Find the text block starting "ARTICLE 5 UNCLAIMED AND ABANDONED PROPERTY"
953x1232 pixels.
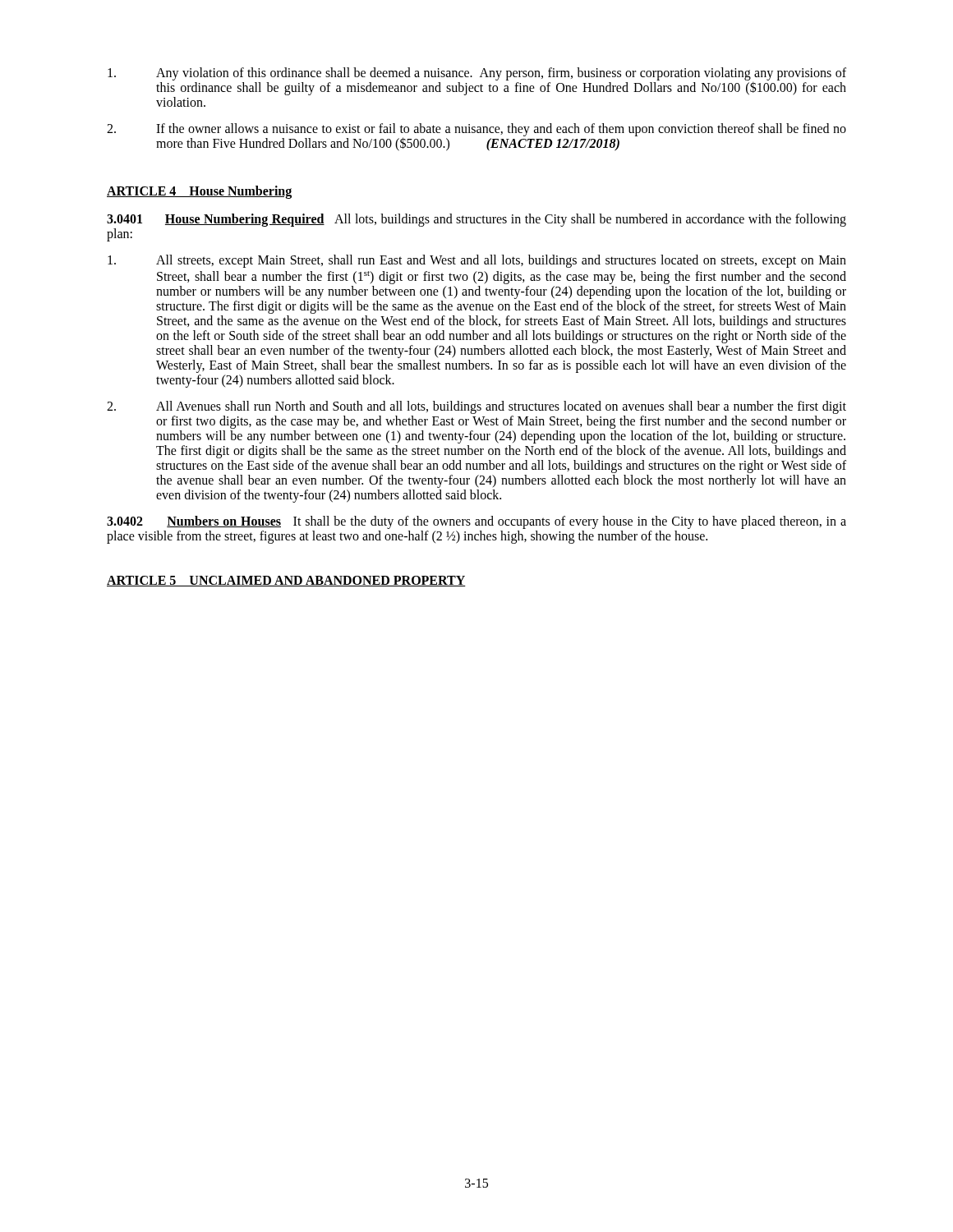coord(286,581)
